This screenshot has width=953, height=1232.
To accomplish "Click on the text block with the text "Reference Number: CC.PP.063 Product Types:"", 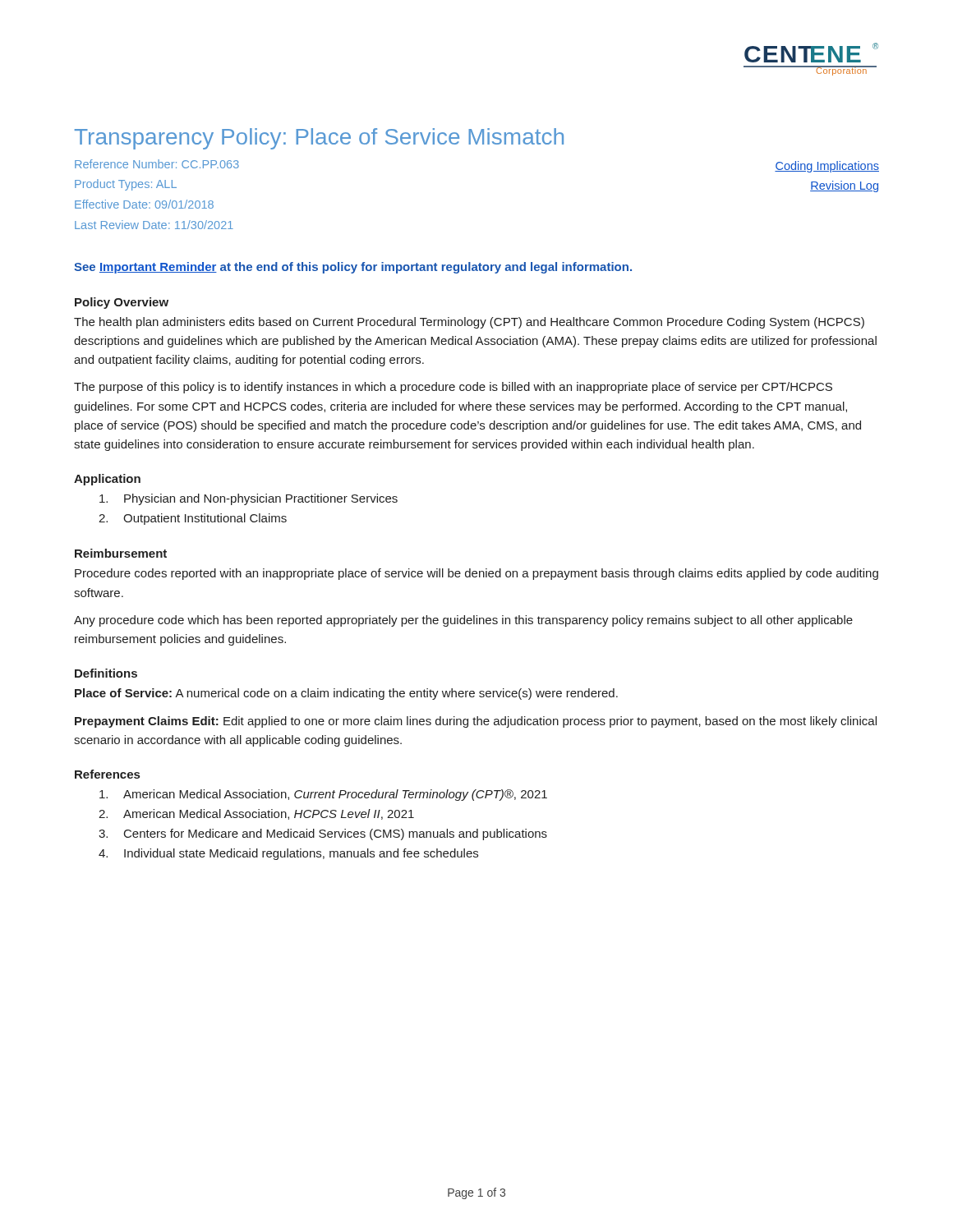I will (157, 195).
